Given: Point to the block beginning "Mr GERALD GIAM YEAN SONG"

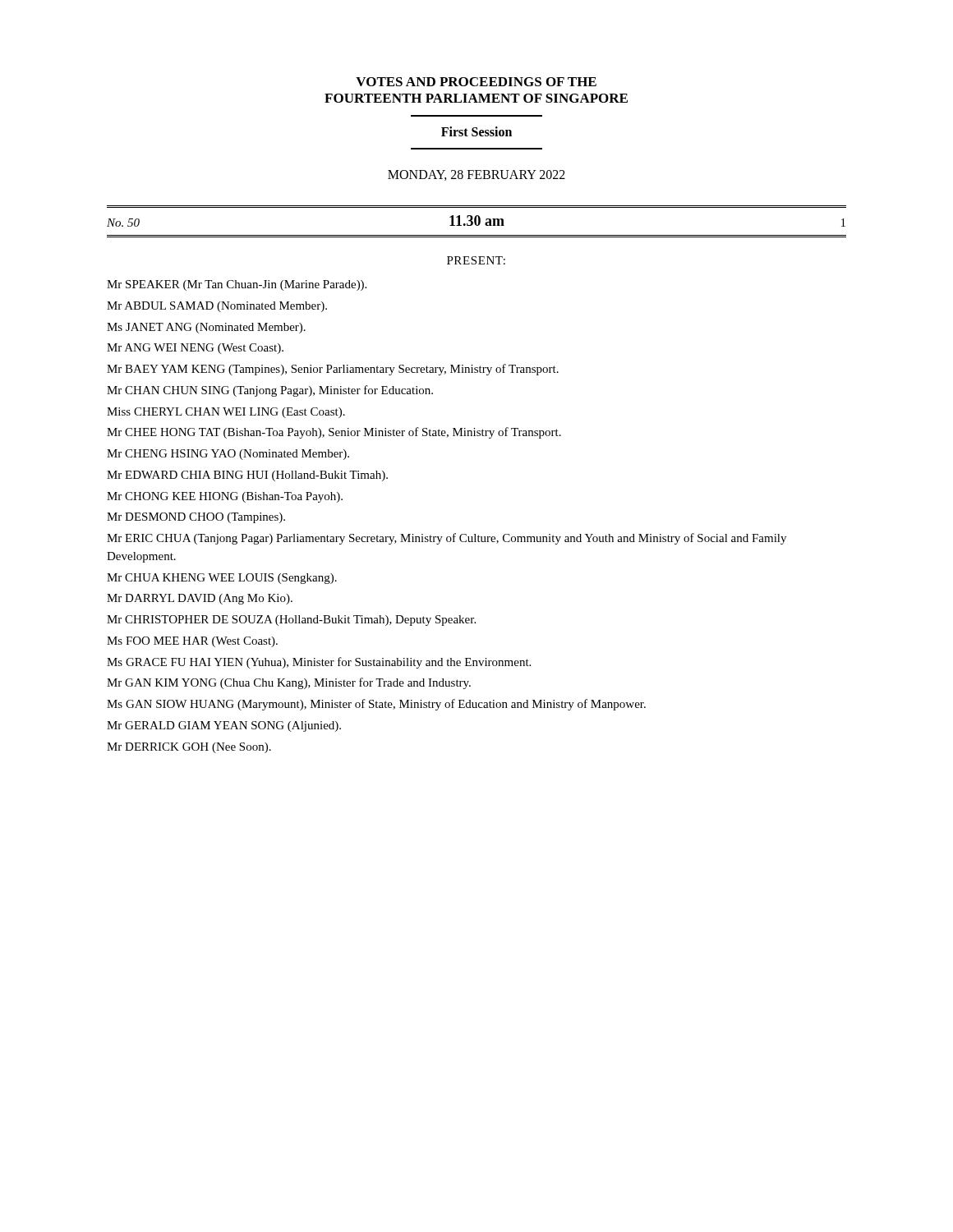Looking at the screenshot, I should point(224,725).
